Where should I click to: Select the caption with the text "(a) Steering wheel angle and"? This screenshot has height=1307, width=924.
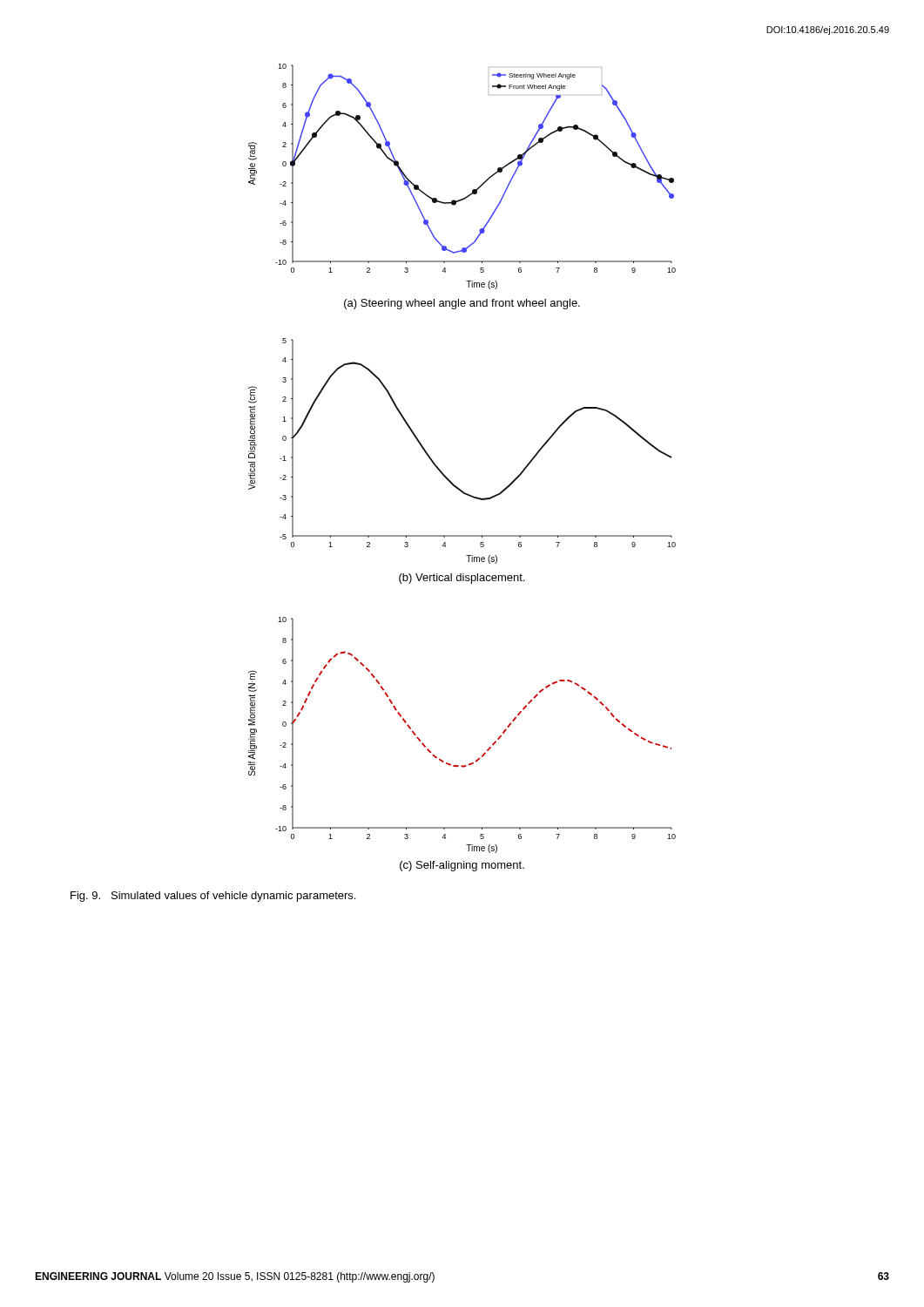(462, 303)
